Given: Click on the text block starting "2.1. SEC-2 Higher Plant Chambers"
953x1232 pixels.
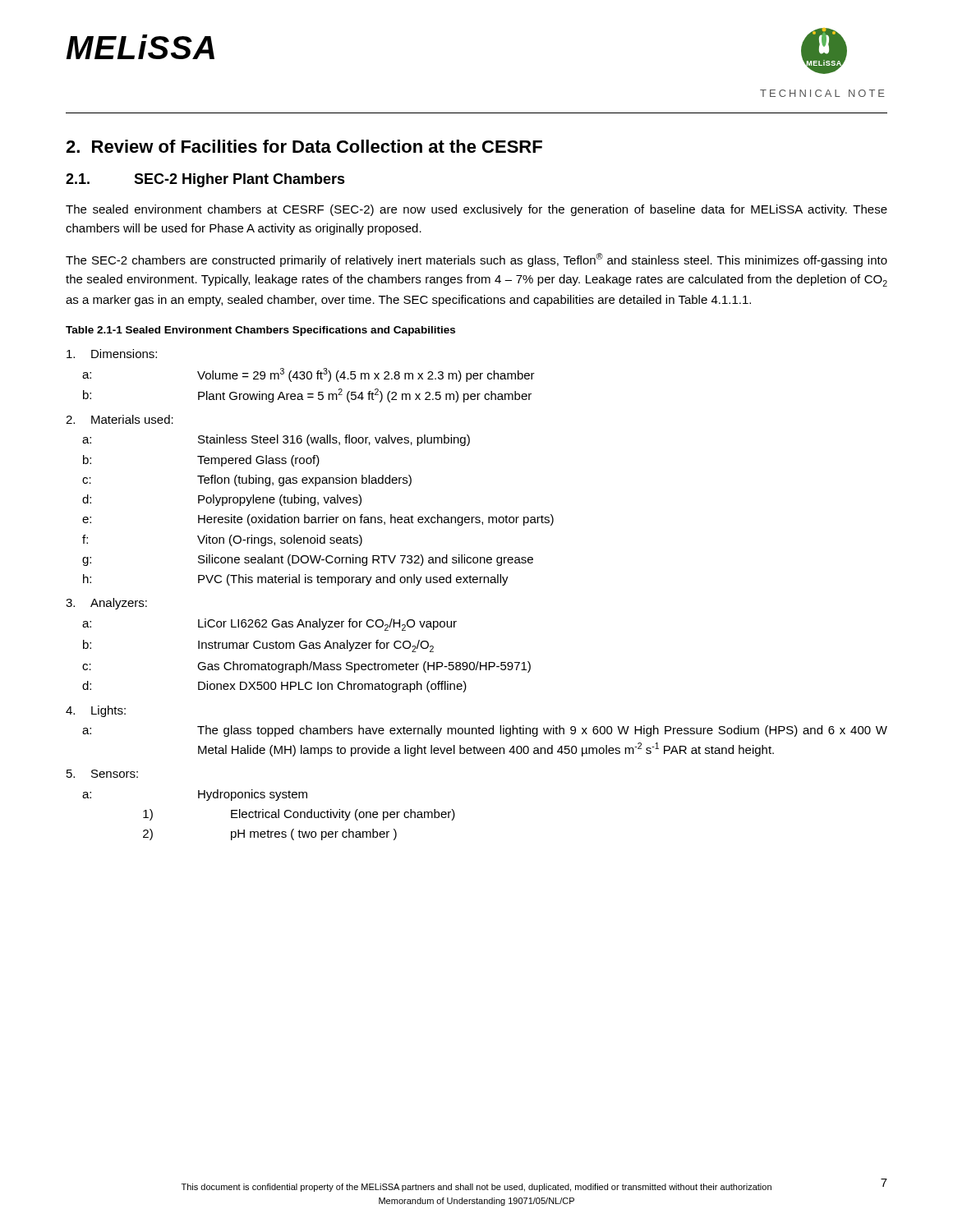Looking at the screenshot, I should (x=205, y=180).
